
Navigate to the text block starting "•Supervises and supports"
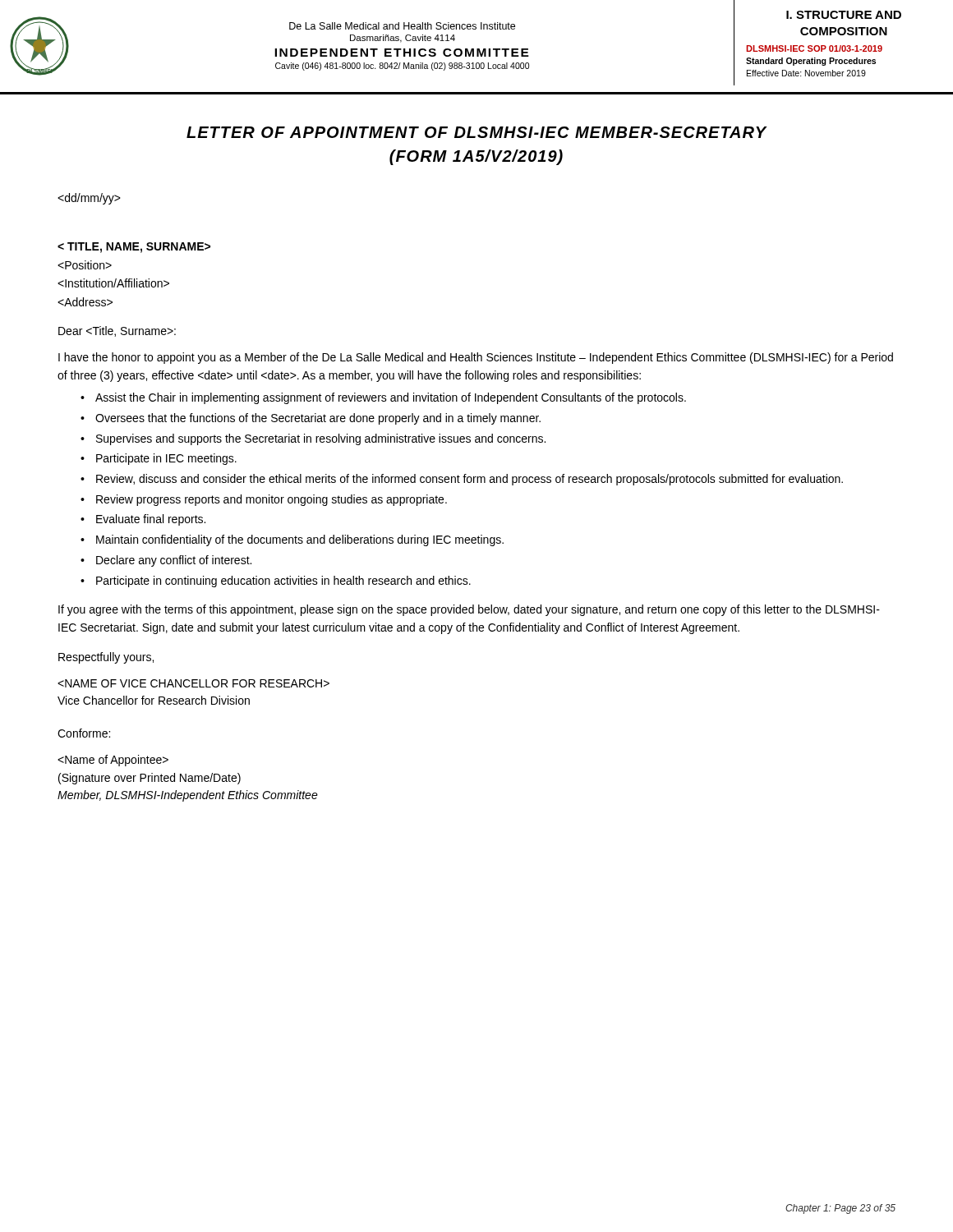point(314,439)
